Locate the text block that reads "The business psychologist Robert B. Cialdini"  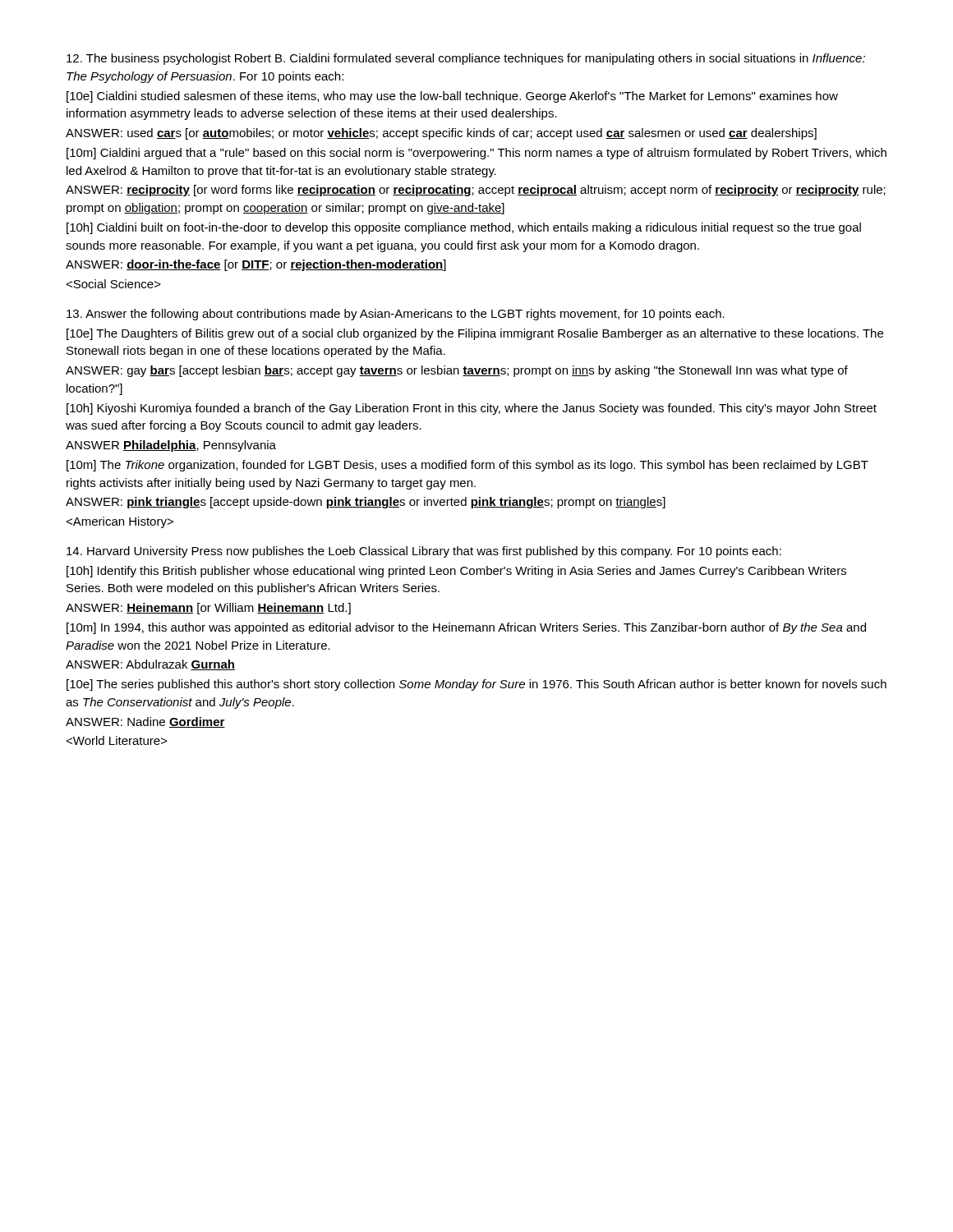[476, 171]
